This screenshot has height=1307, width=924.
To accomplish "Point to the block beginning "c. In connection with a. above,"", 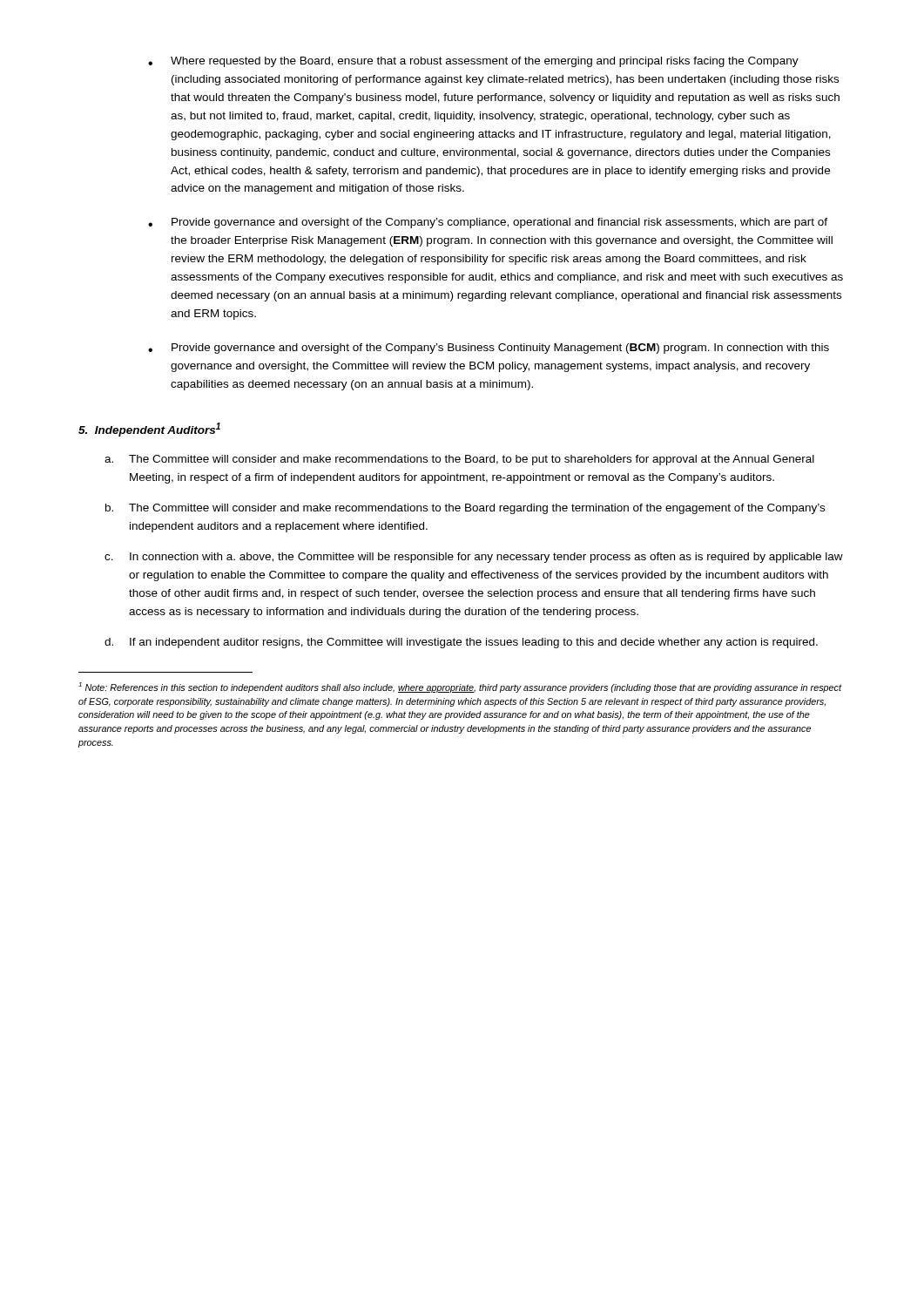I will coord(475,584).
